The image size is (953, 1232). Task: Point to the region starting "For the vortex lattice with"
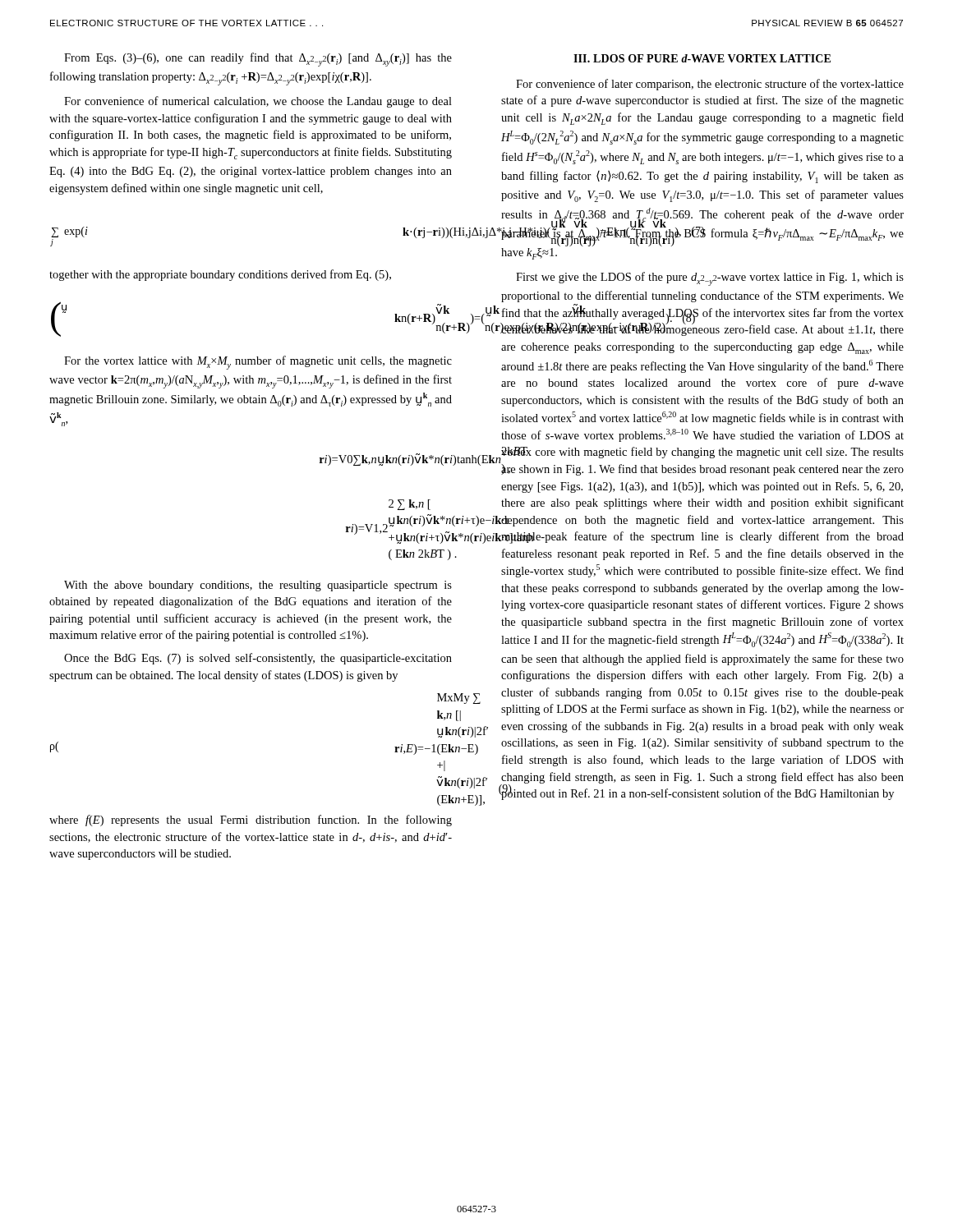tap(251, 391)
